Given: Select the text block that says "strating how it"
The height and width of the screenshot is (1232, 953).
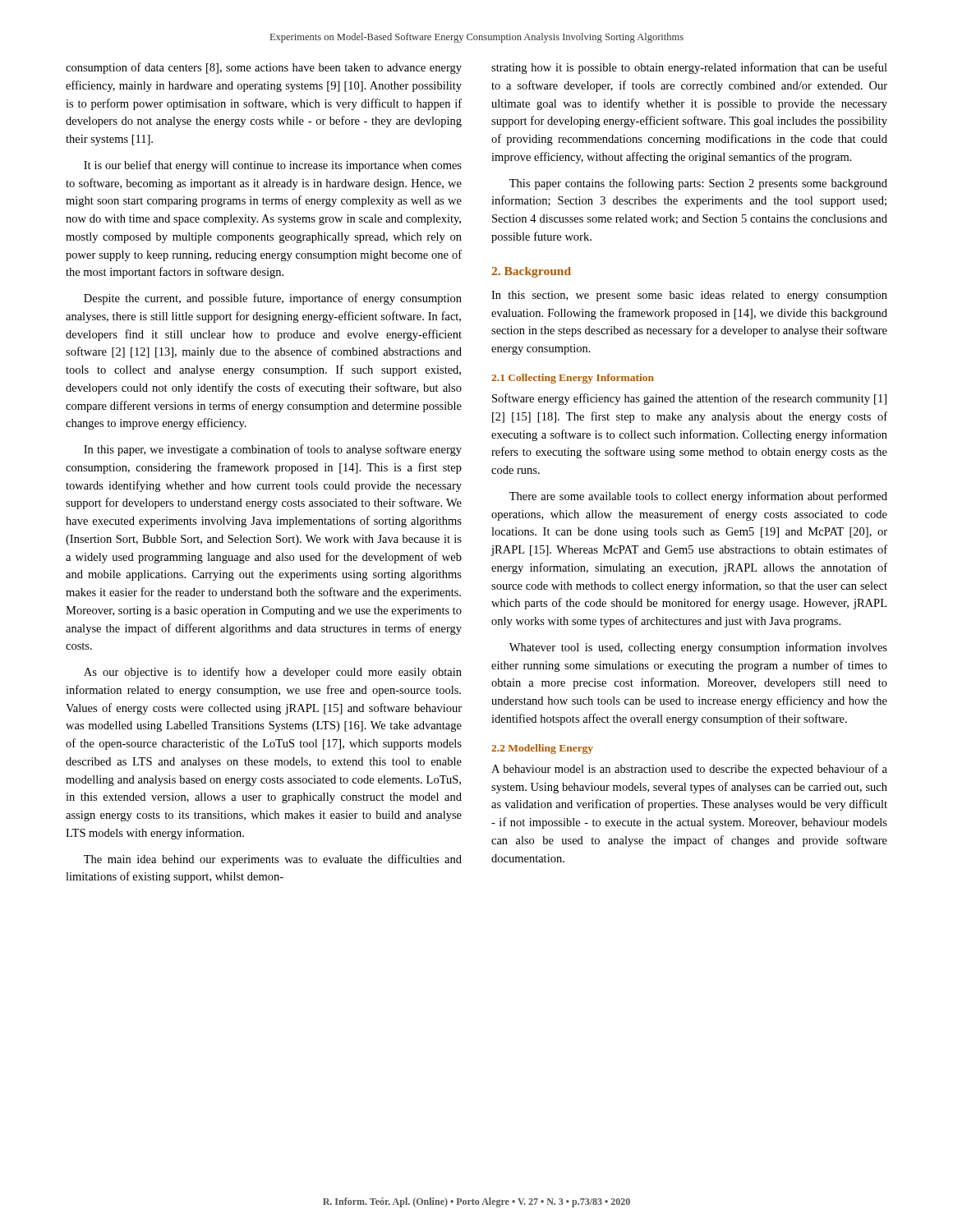Looking at the screenshot, I should 689,153.
